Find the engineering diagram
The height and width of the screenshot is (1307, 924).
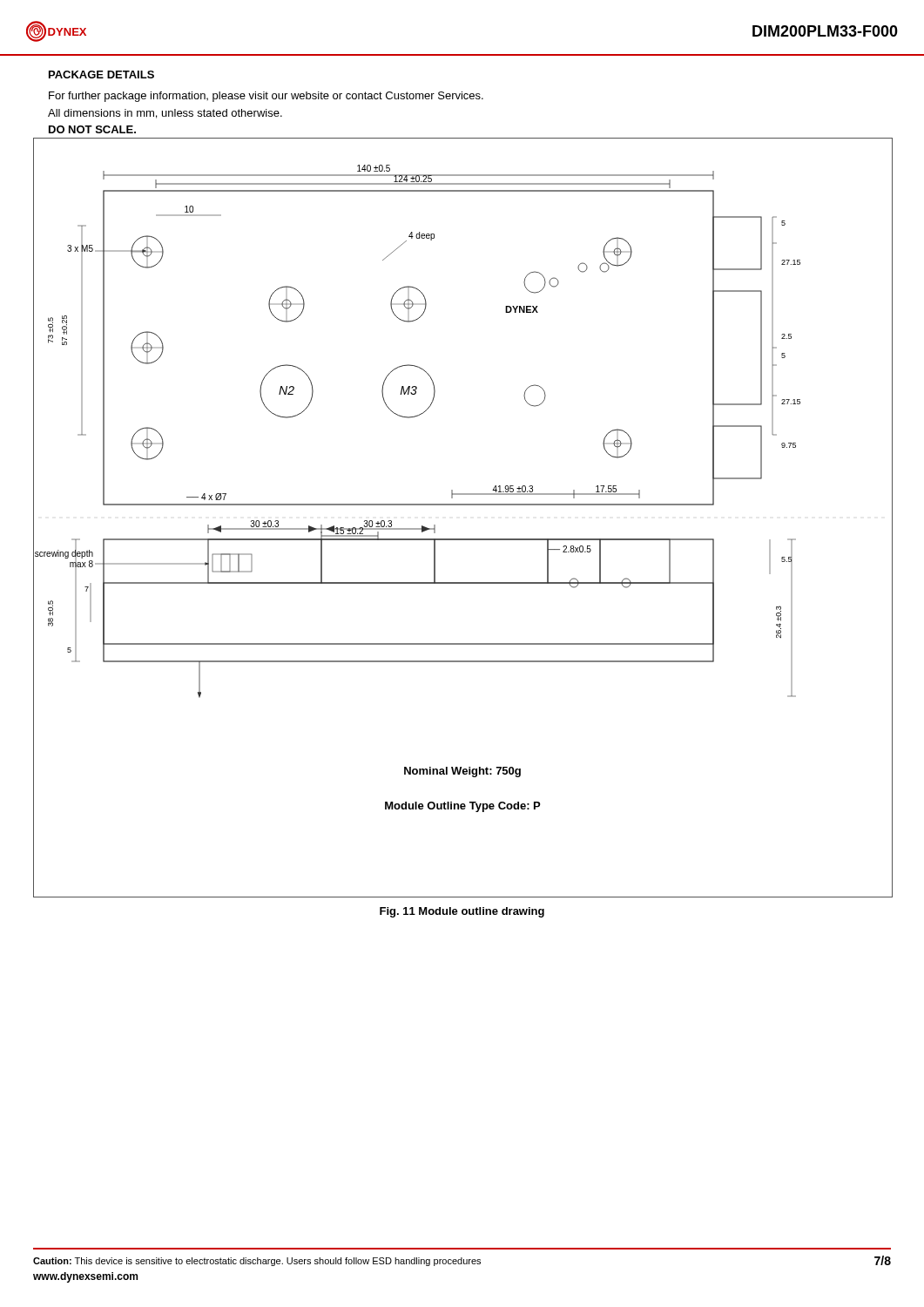point(463,518)
